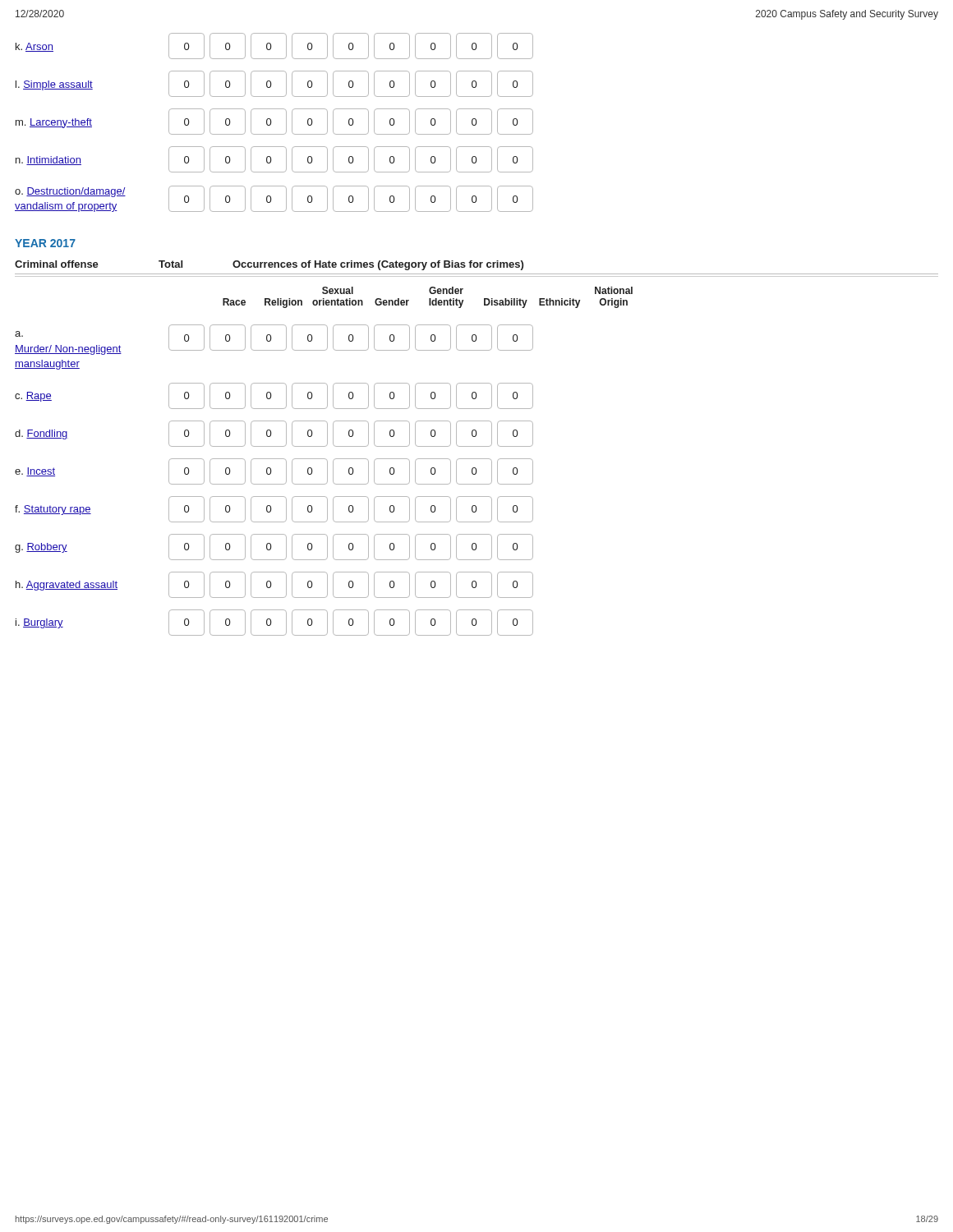Find the text starting "o. Destruction/damage/vandalism of property"
Image resolution: width=953 pixels, height=1232 pixels.
[x=275, y=199]
